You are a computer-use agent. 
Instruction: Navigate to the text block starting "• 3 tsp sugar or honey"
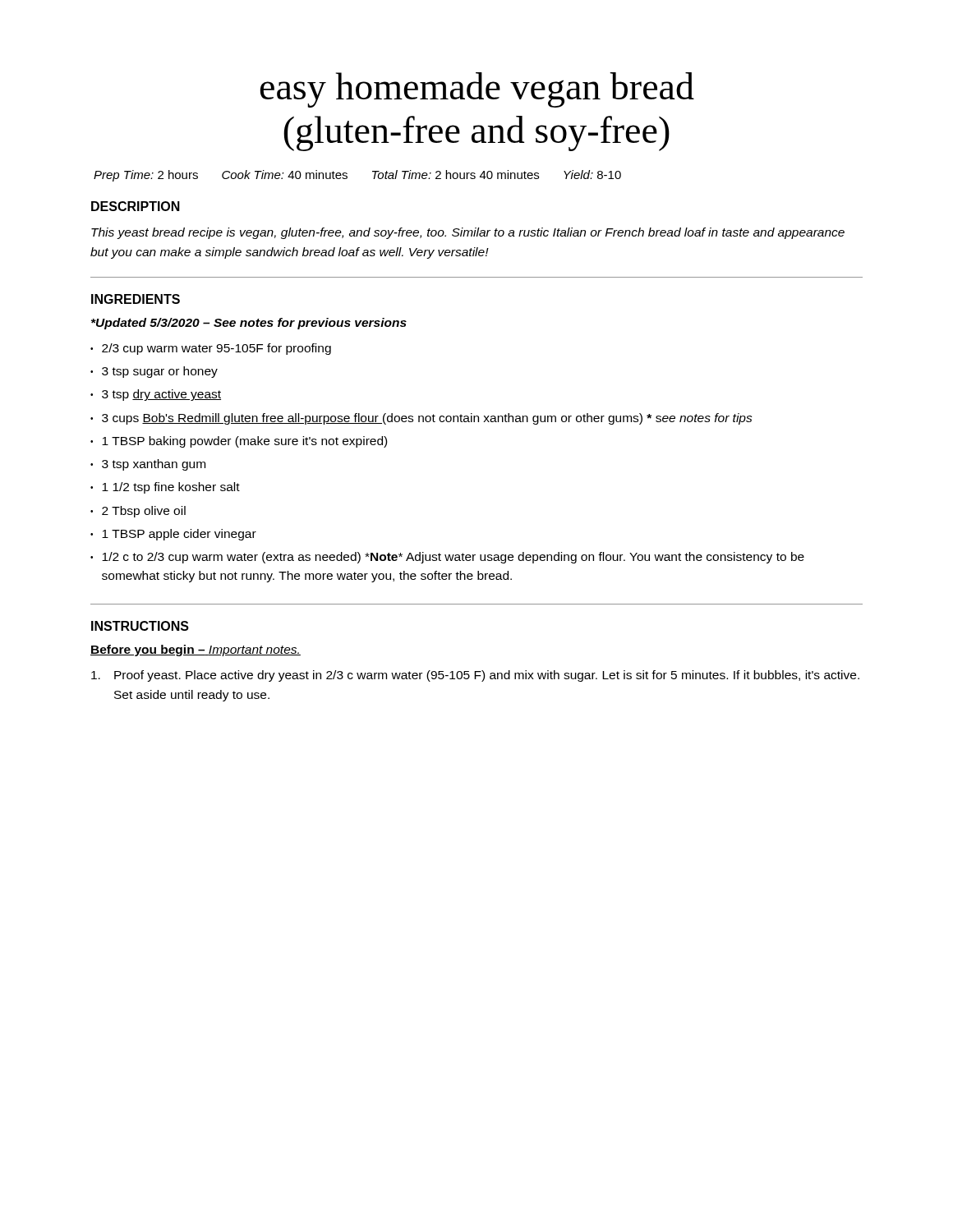[154, 372]
